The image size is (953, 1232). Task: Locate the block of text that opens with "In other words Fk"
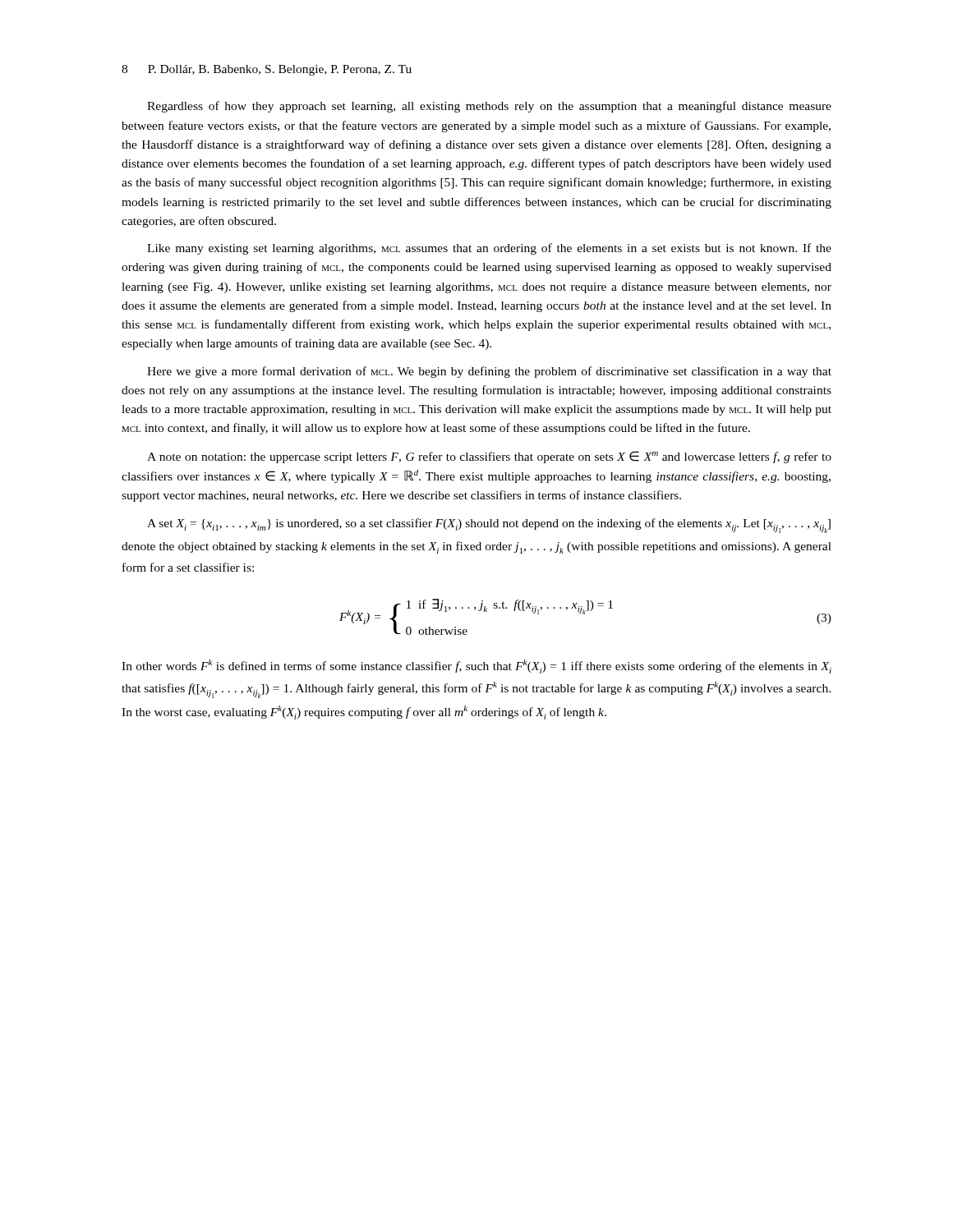click(x=476, y=689)
